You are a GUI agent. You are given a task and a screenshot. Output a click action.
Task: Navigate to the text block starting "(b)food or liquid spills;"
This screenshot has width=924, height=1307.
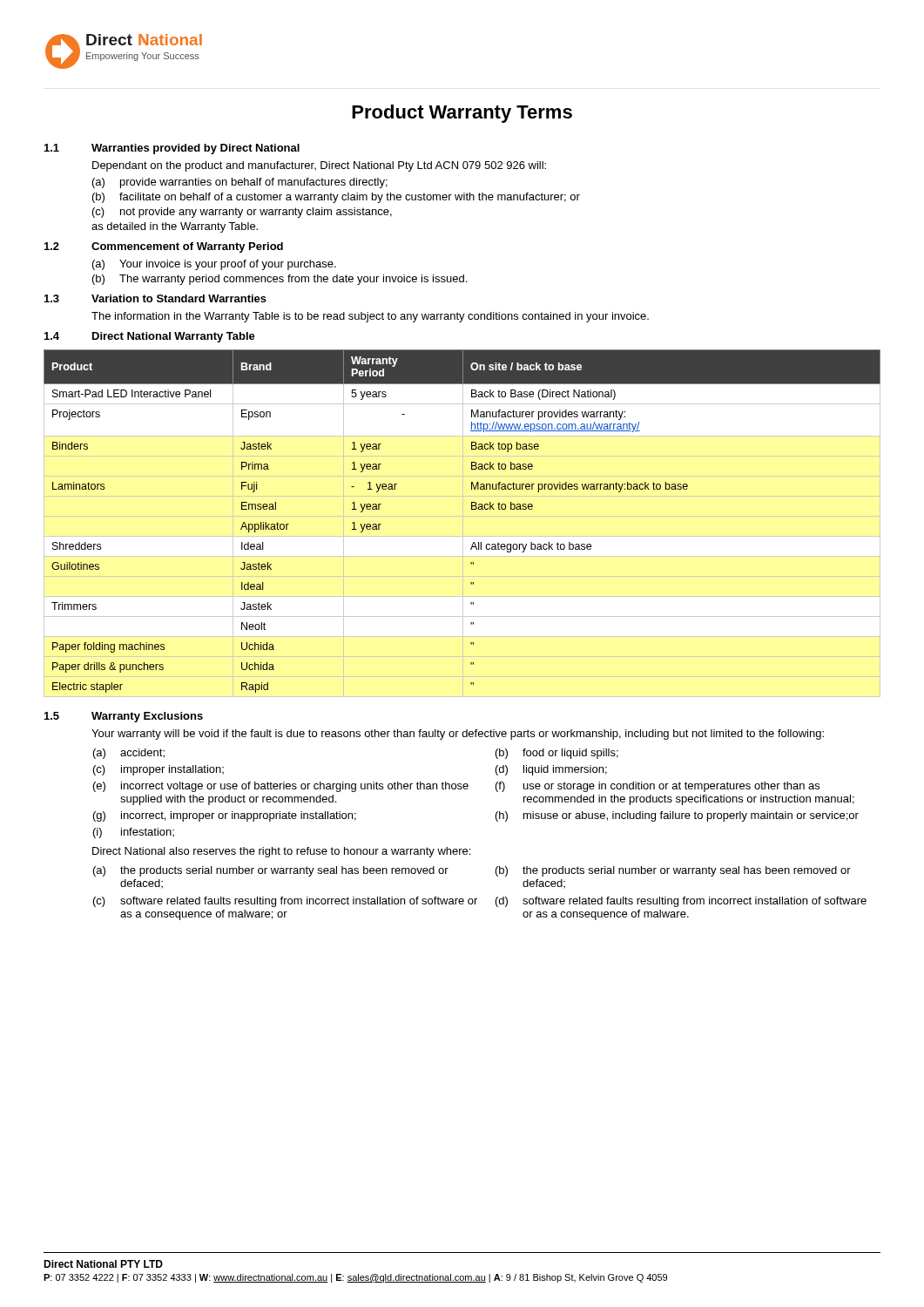(557, 752)
